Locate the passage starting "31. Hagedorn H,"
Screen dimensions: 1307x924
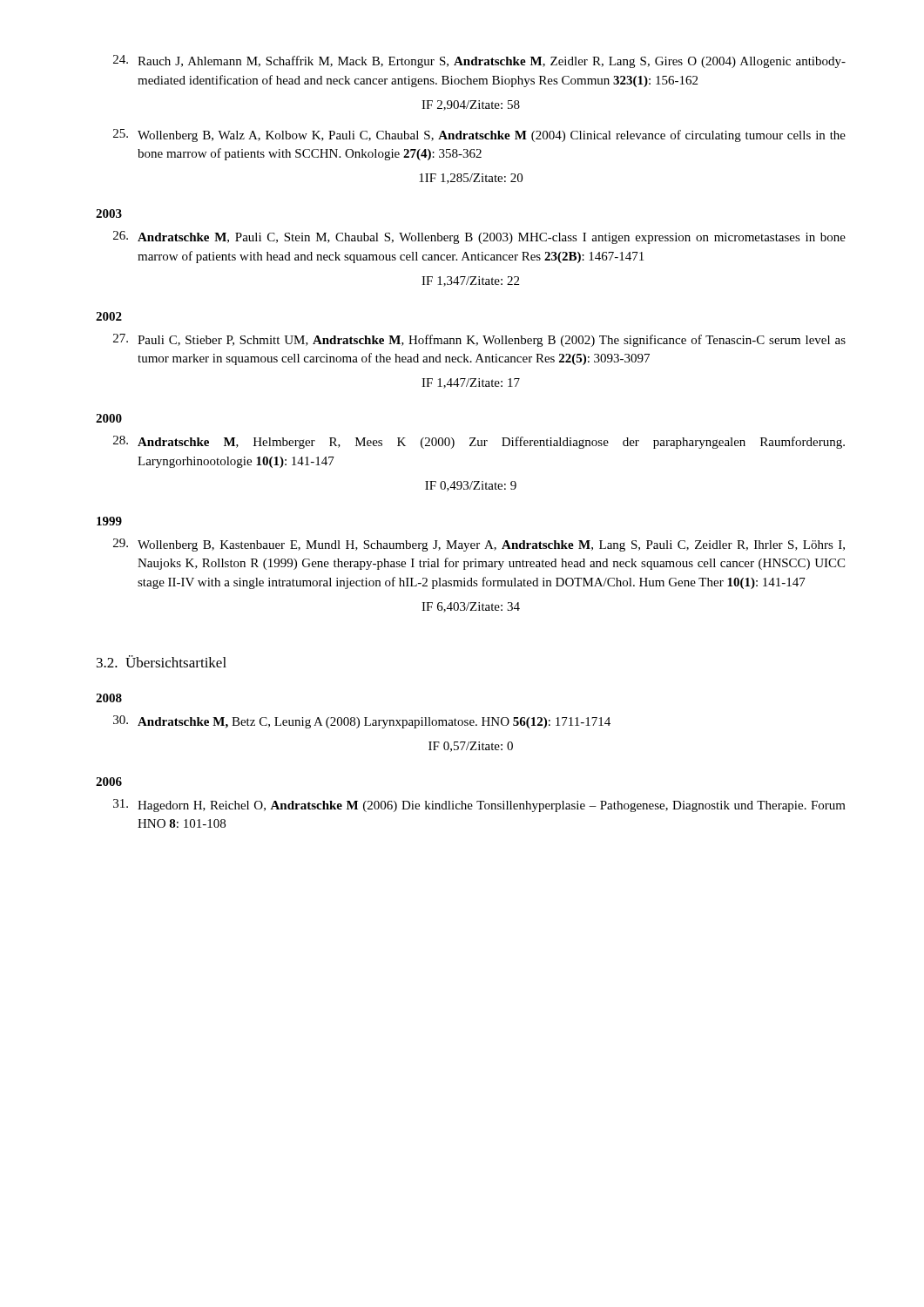pyautogui.click(x=471, y=815)
